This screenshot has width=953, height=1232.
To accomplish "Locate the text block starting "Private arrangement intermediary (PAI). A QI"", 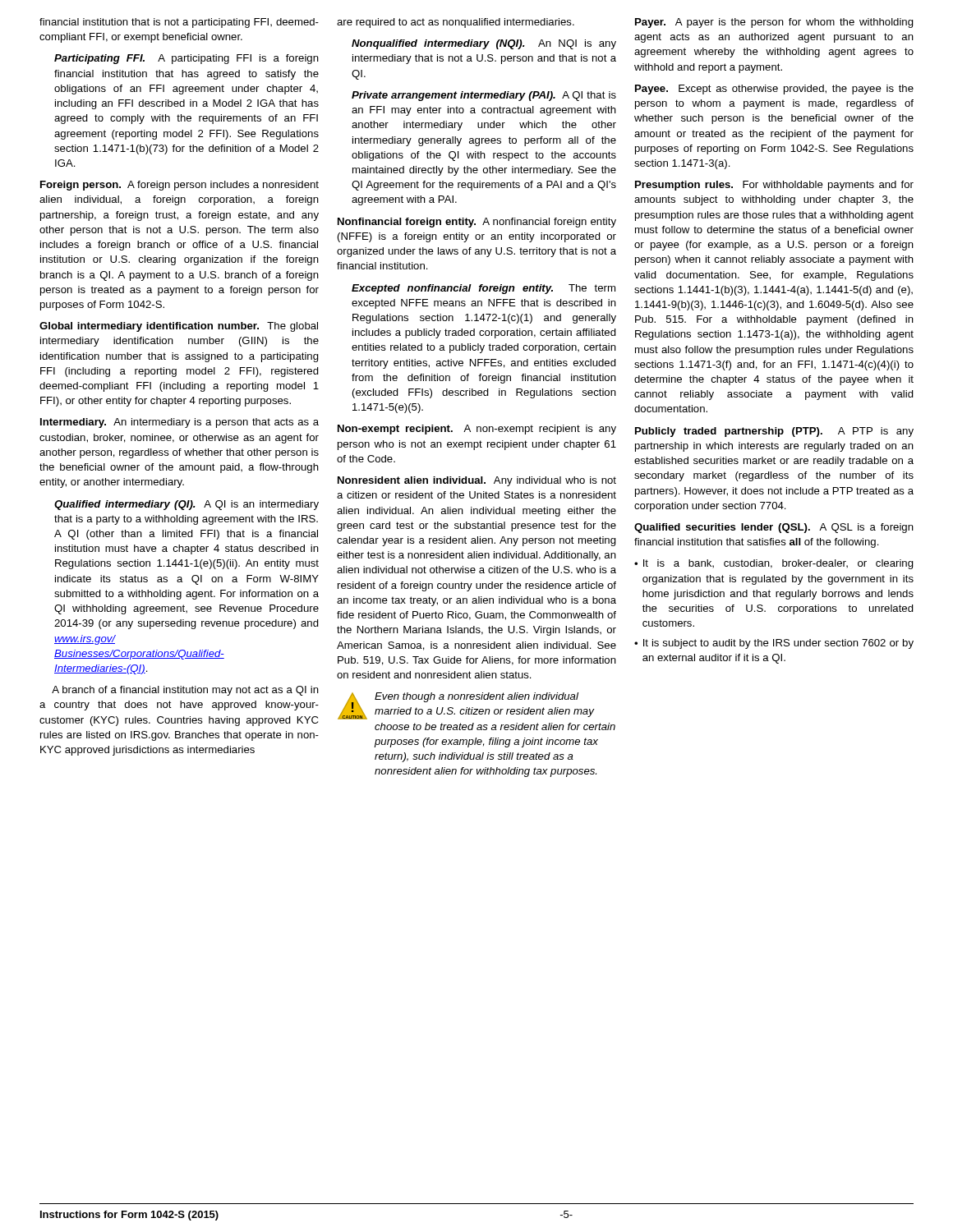I will pyautogui.click(x=484, y=148).
